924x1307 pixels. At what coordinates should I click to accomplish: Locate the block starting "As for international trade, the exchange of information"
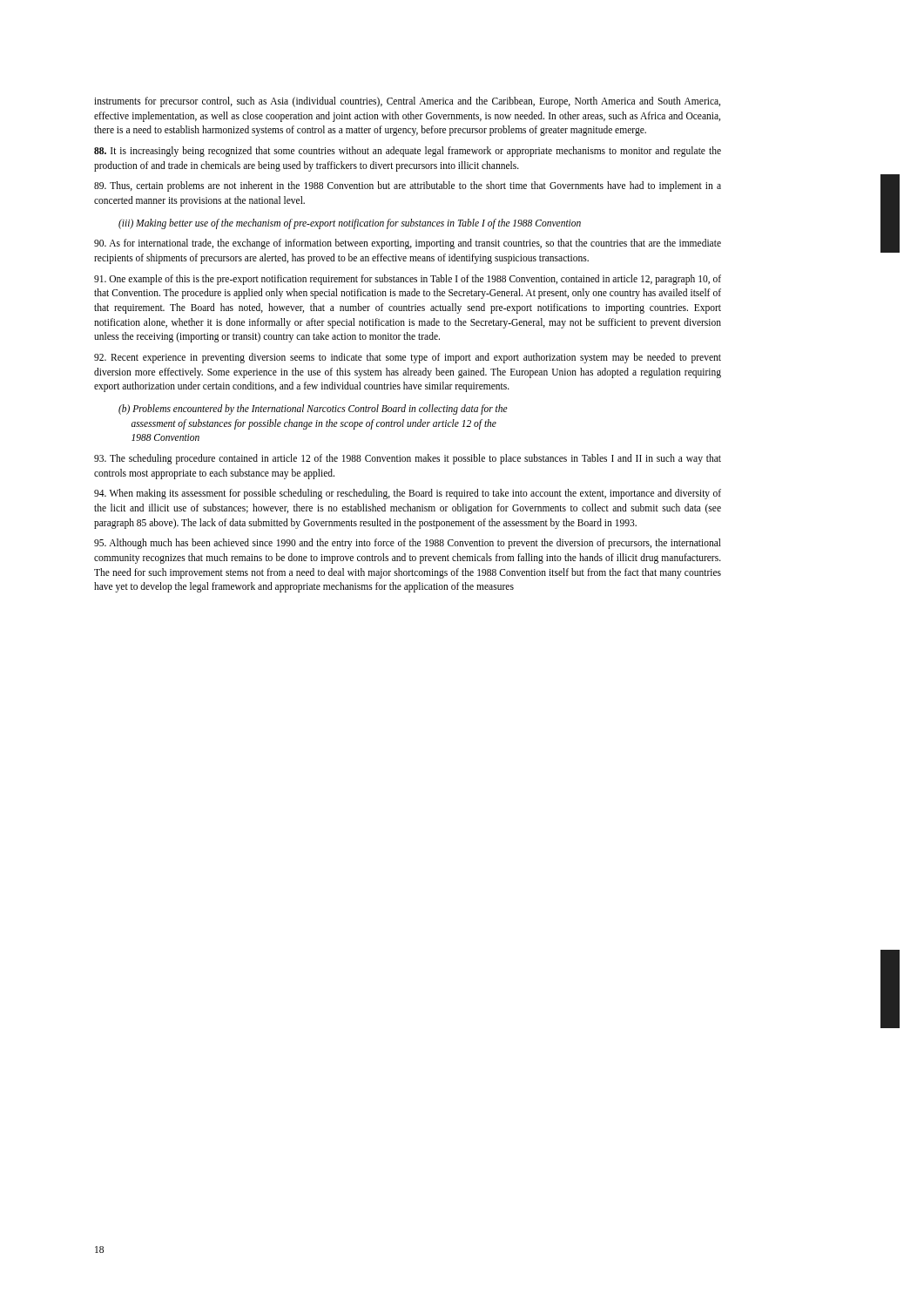[408, 251]
